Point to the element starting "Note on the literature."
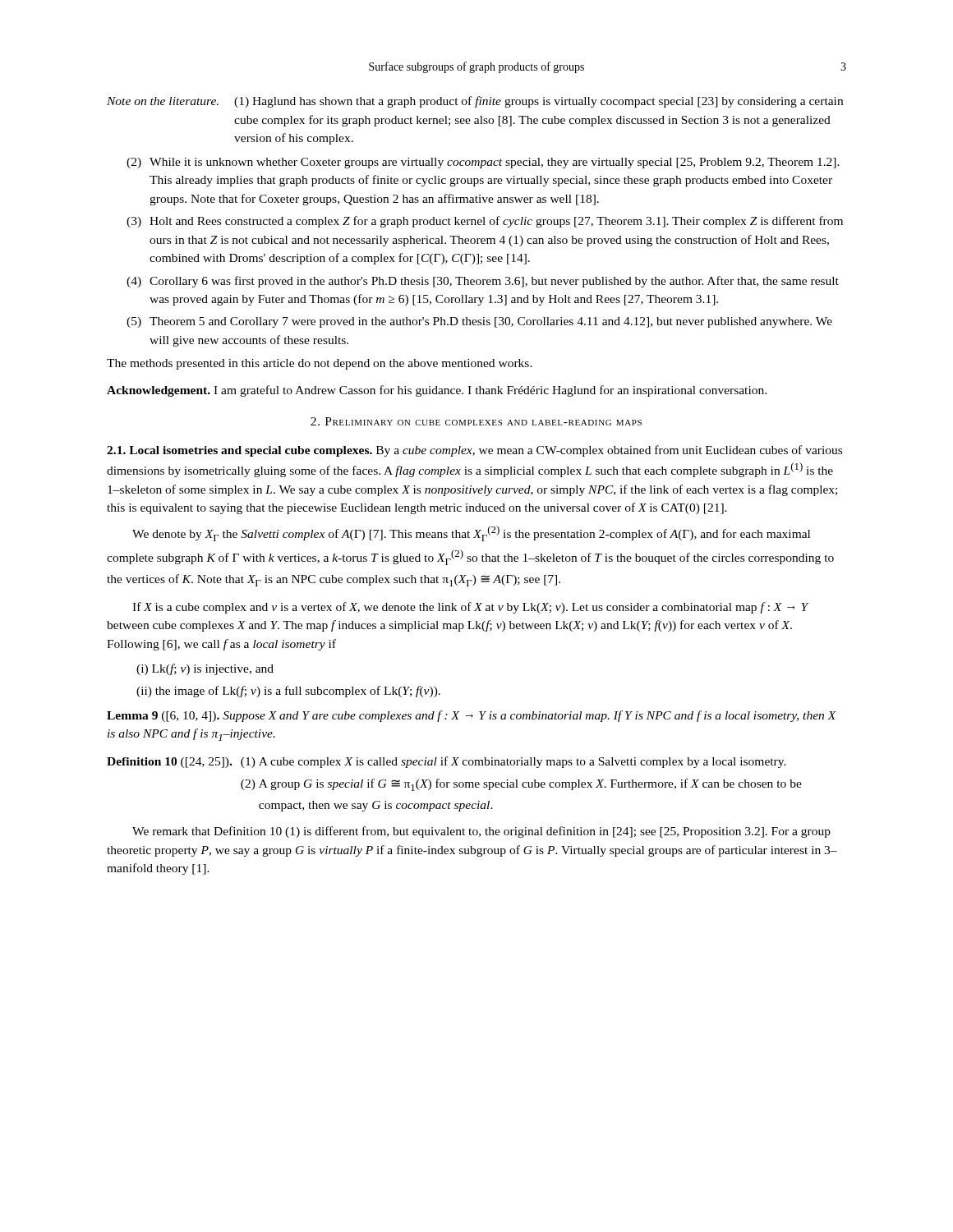This screenshot has width=953, height=1232. [x=476, y=120]
